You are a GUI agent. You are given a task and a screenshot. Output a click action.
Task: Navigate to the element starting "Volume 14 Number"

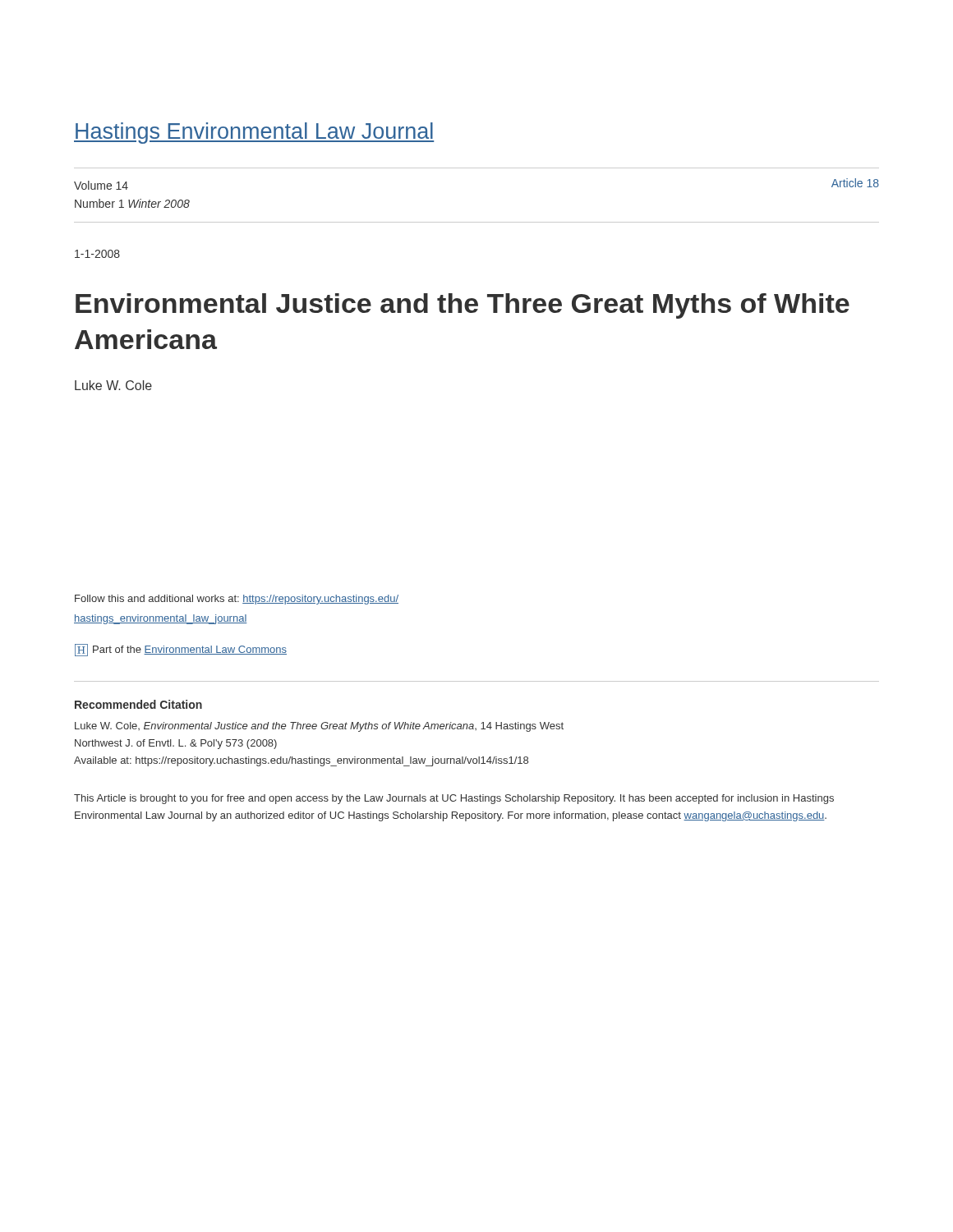click(x=101, y=184)
